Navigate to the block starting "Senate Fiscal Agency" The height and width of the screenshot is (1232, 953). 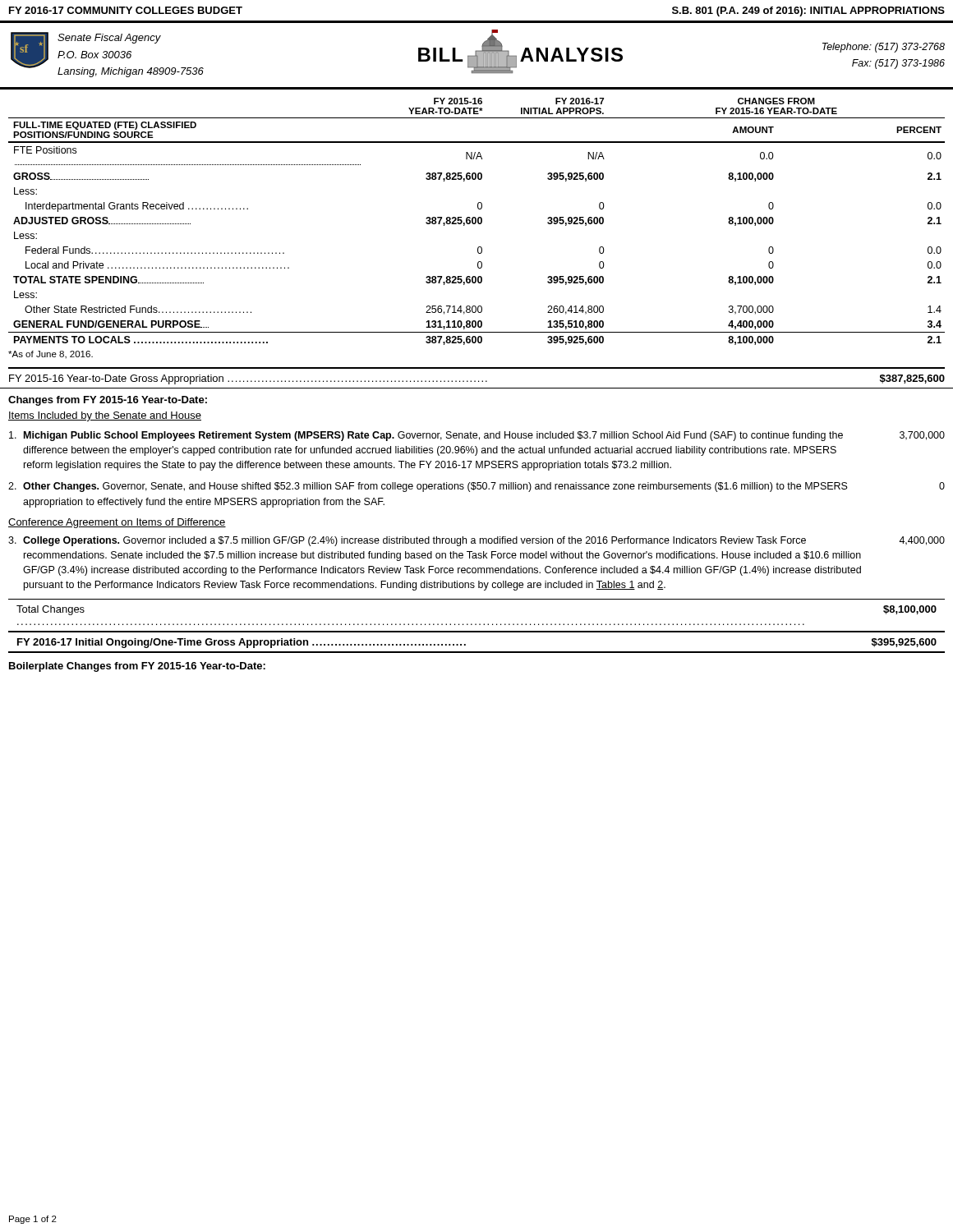[131, 54]
